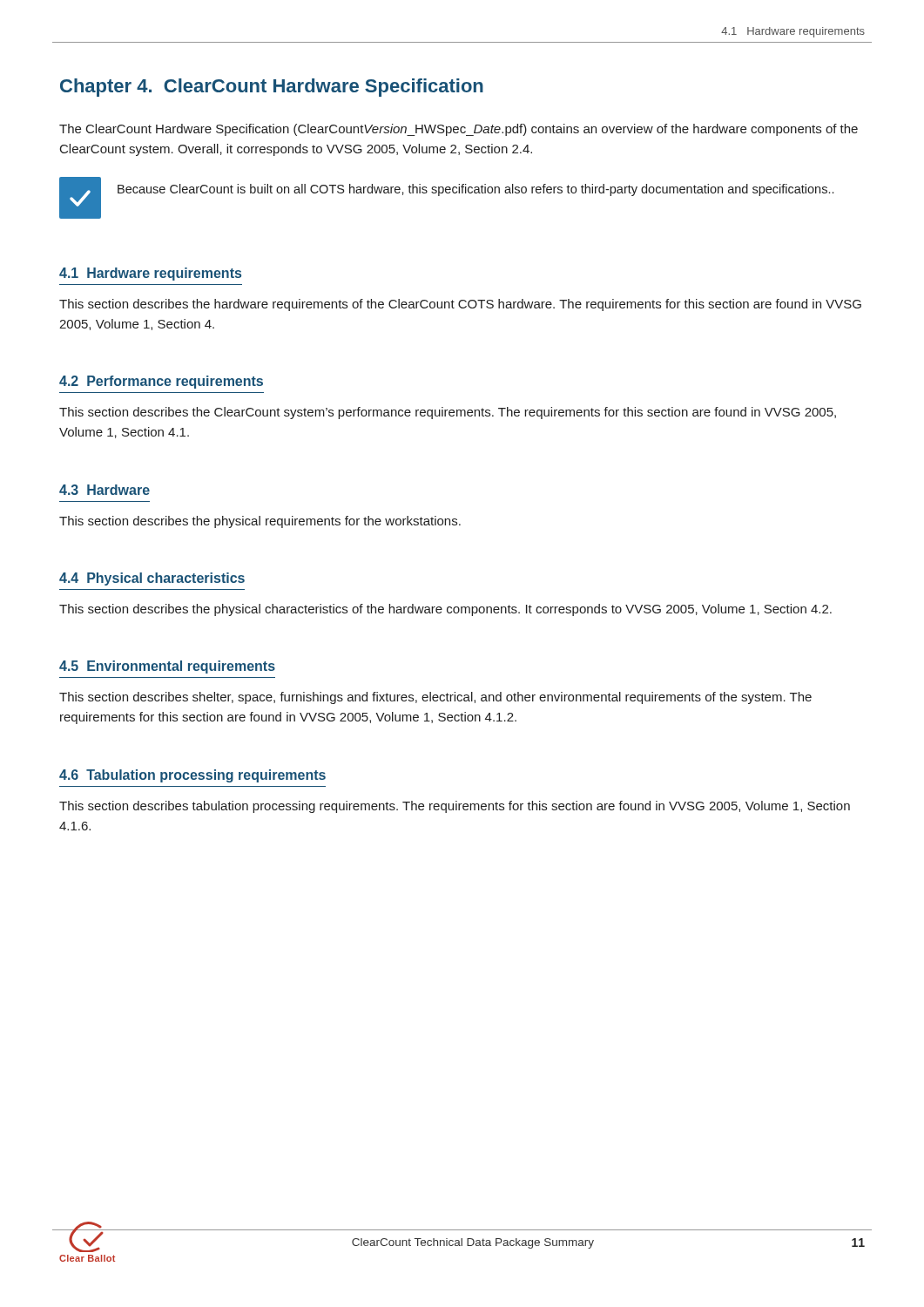Screen dimensions: 1307x924
Task: Locate the block of text that opens with "This section describes the hardware requirements of"
Action: 461,313
